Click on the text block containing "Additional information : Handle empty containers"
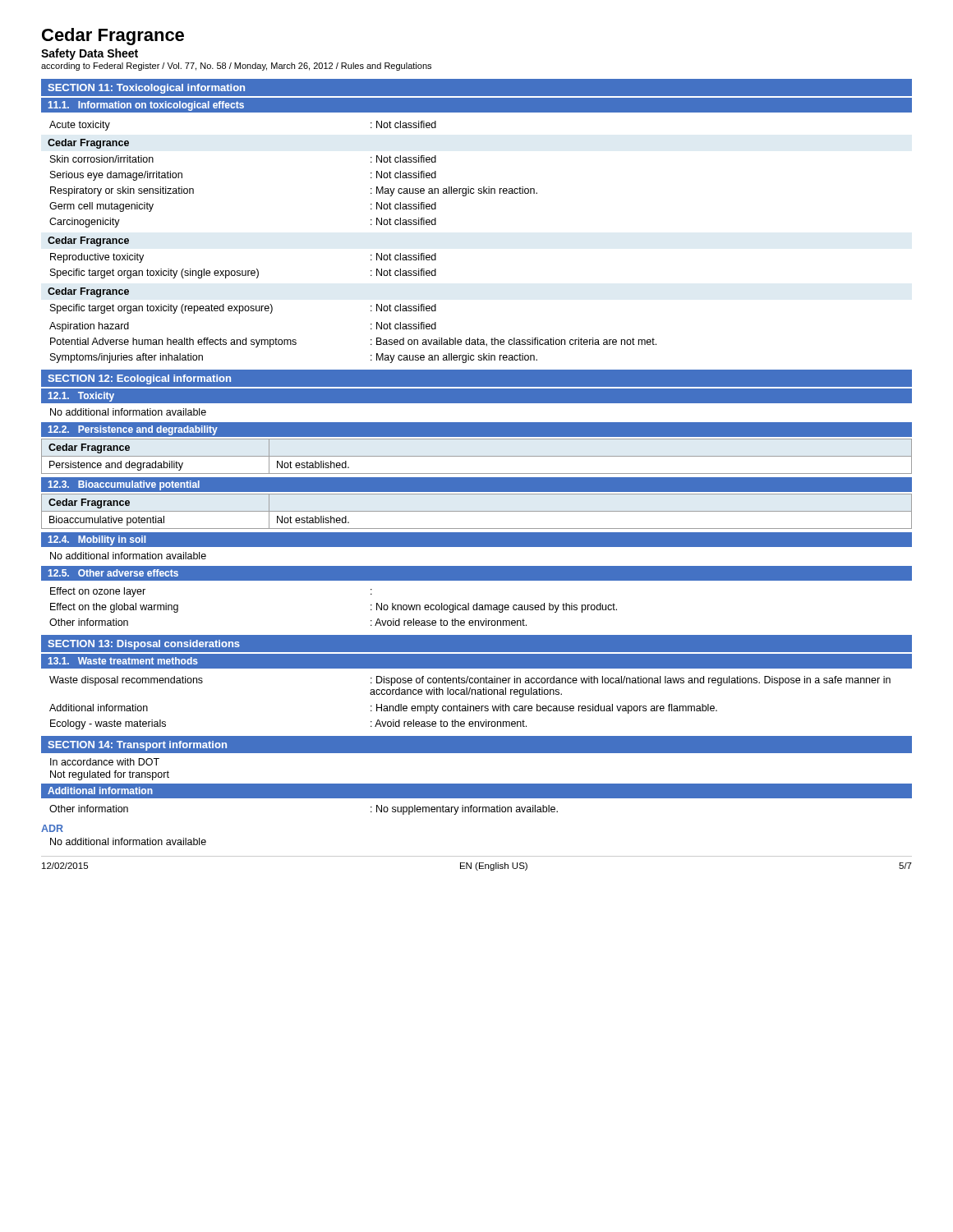The width and height of the screenshot is (953, 1232). 476,708
